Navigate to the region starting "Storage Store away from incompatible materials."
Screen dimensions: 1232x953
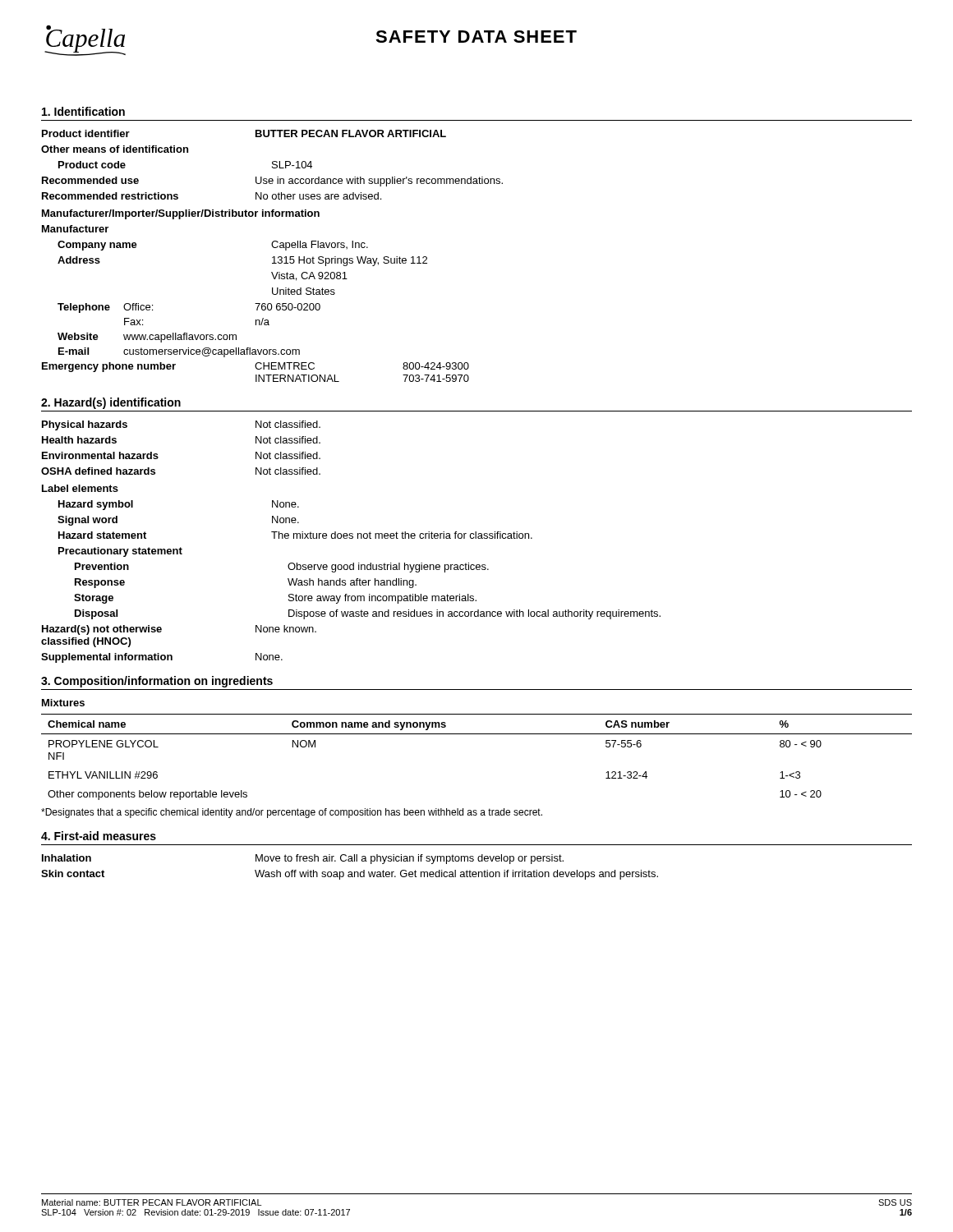(x=476, y=598)
